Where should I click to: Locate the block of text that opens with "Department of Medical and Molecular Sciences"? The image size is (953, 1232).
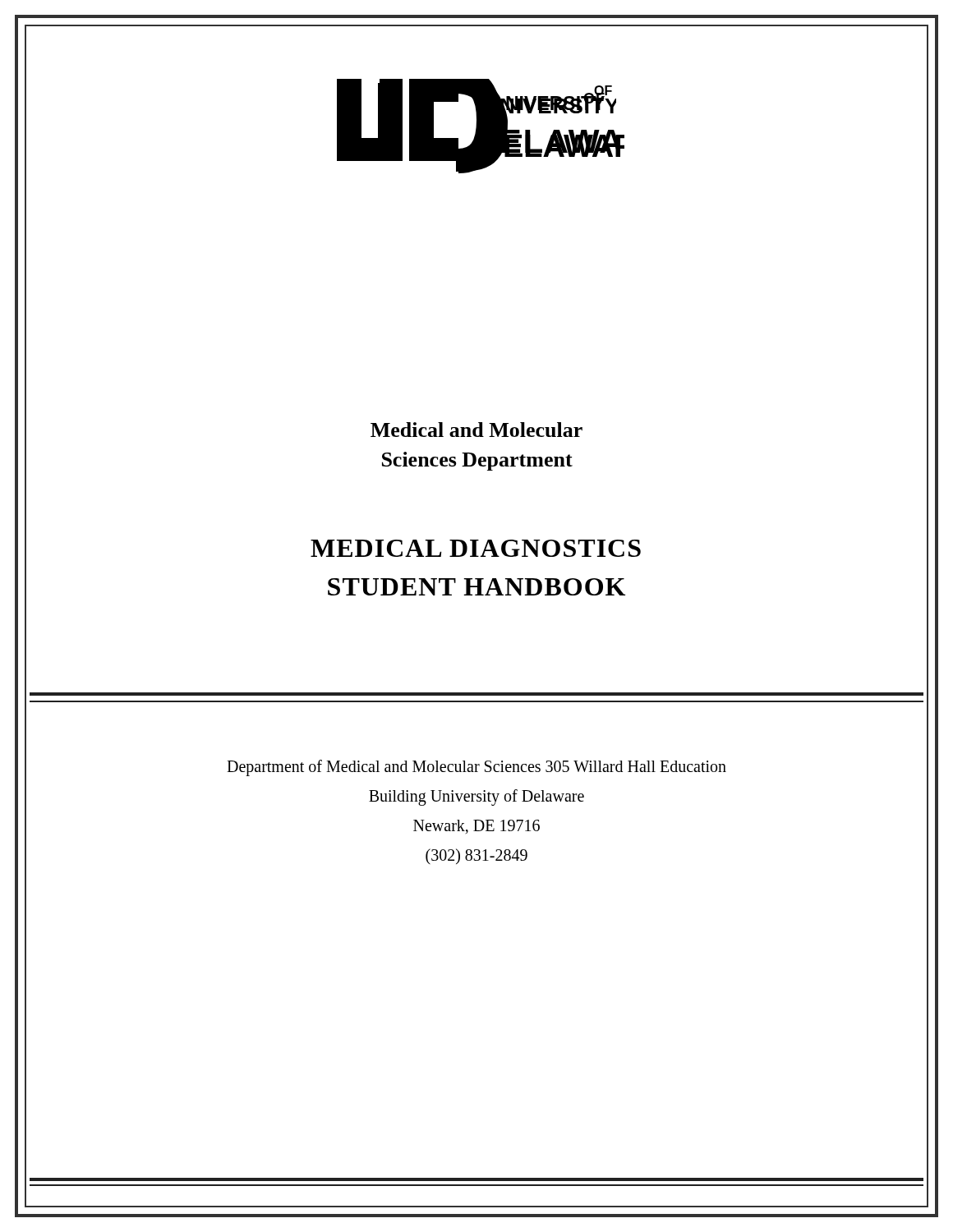[476, 810]
